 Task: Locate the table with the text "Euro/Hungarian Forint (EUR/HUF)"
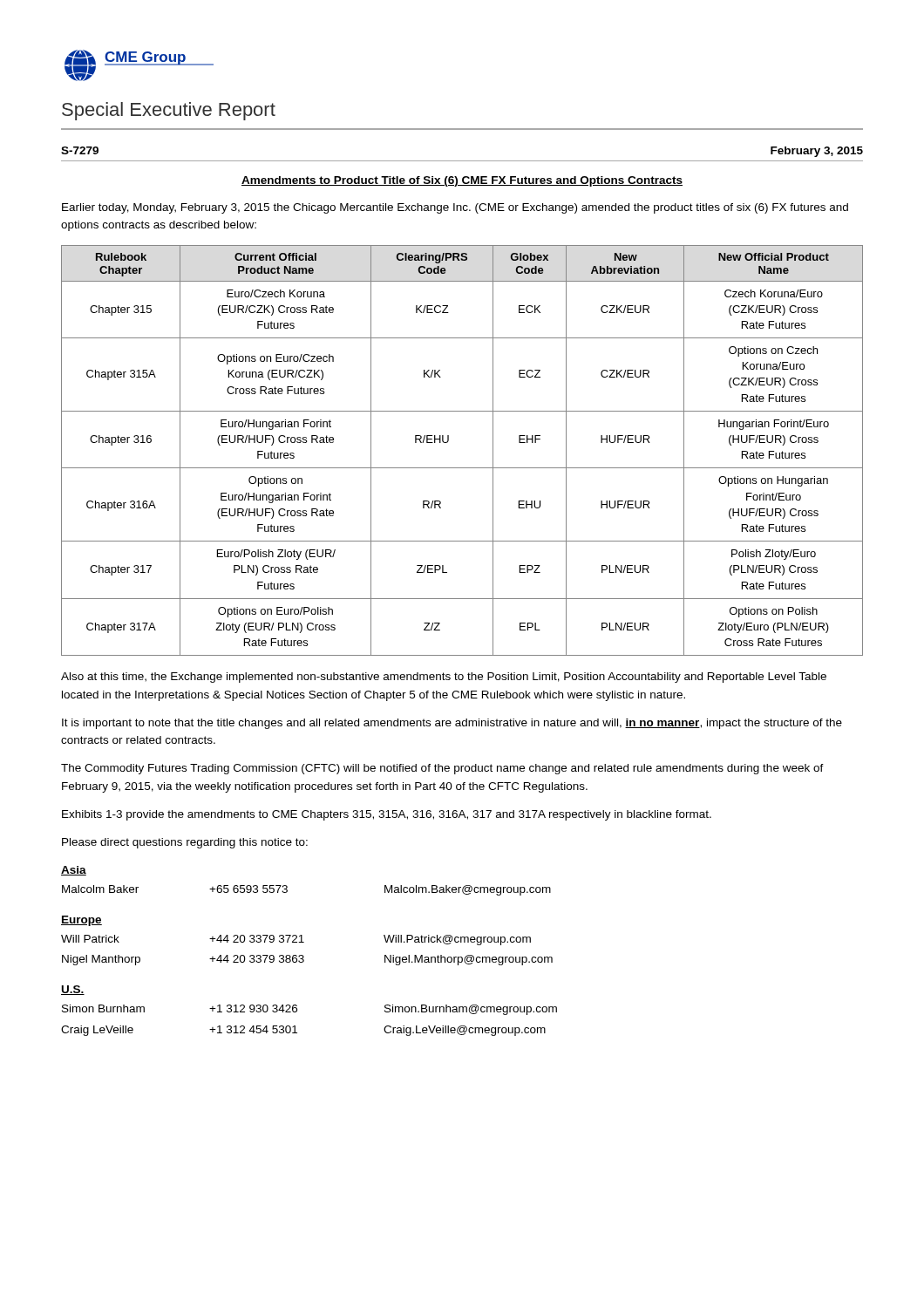click(462, 450)
